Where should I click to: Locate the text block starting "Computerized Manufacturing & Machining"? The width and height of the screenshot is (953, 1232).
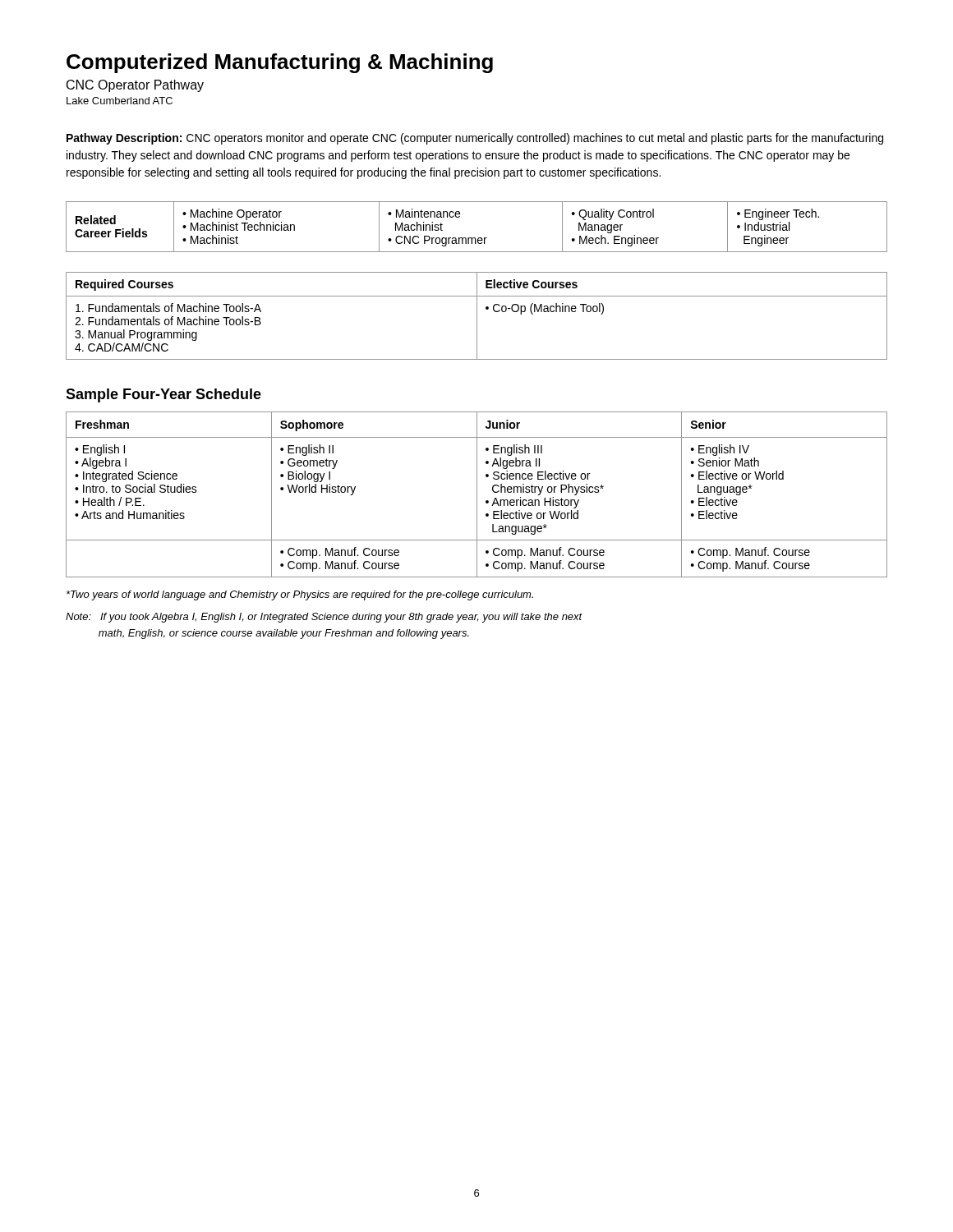[280, 62]
